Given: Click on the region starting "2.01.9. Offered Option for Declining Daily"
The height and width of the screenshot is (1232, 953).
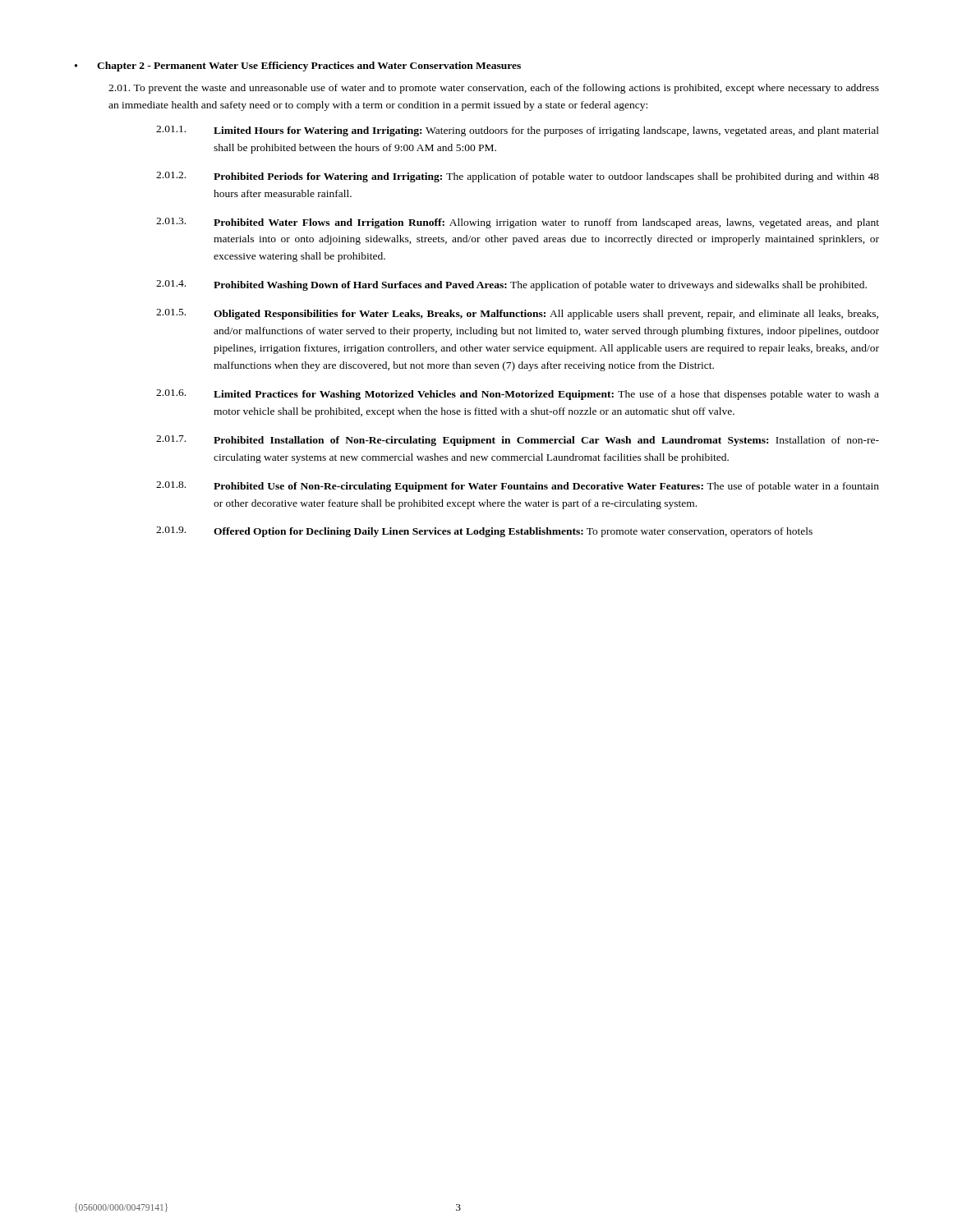Looking at the screenshot, I should tap(518, 532).
